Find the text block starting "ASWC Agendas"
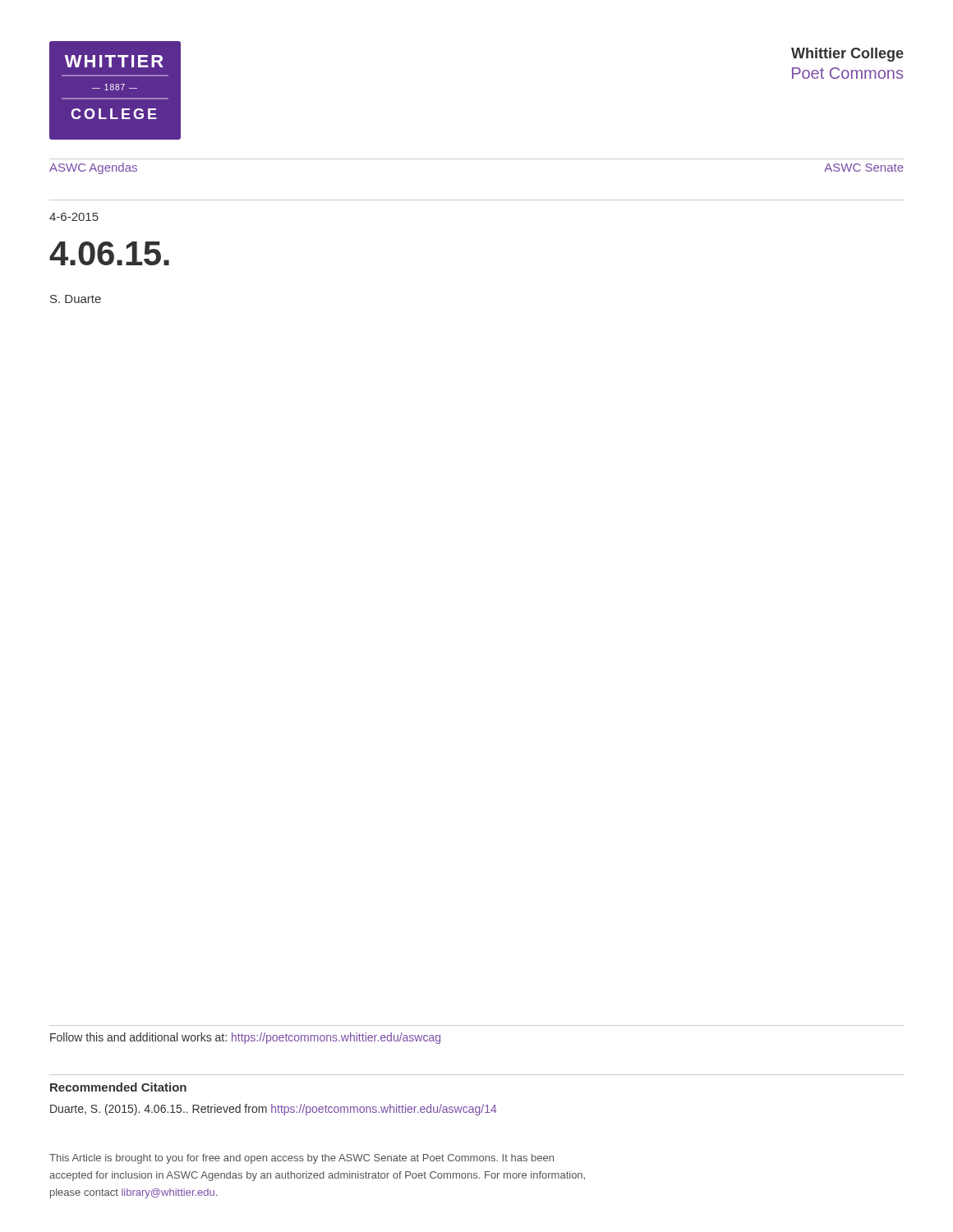 (x=93, y=167)
